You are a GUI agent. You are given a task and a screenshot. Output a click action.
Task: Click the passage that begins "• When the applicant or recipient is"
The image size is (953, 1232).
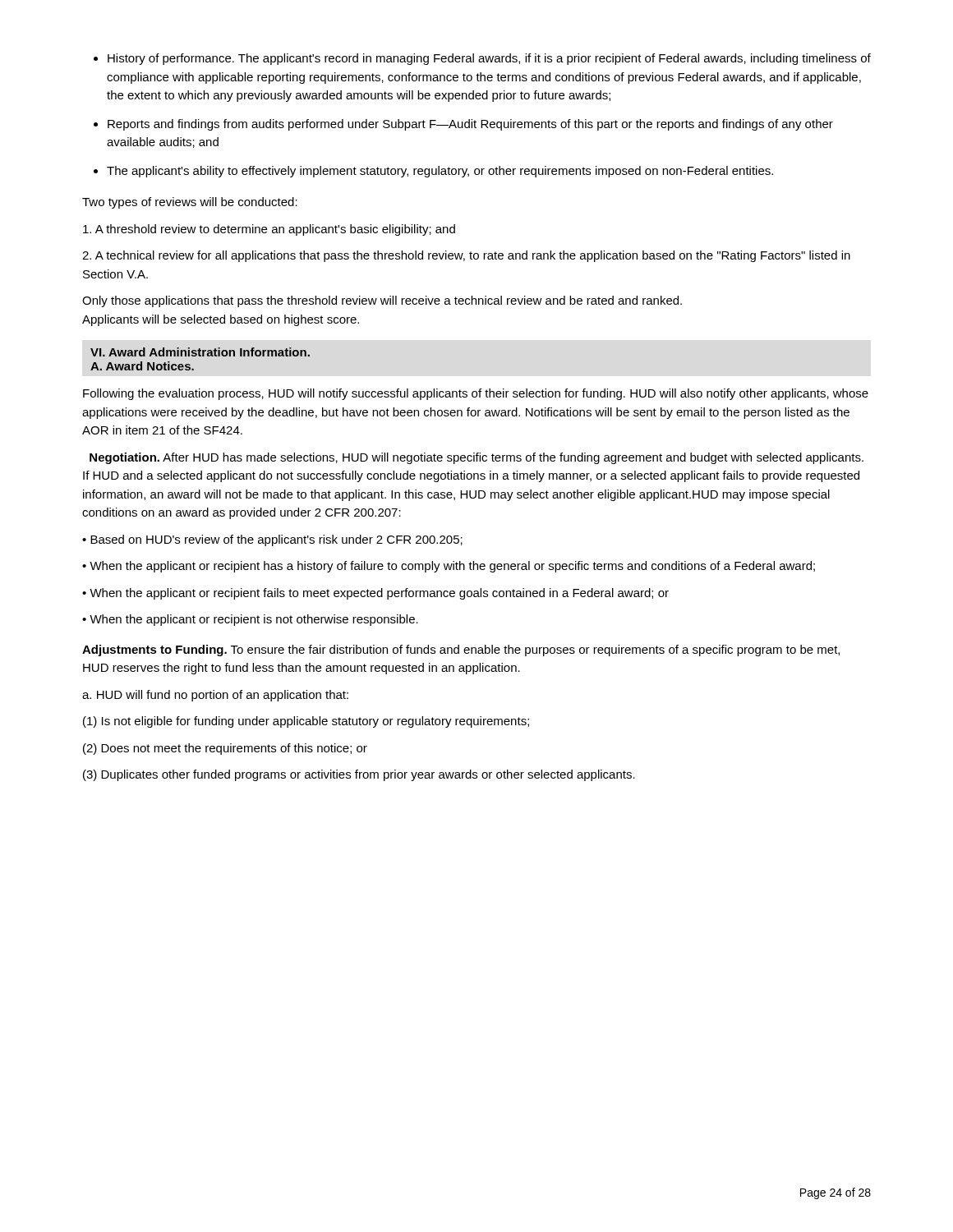(250, 620)
